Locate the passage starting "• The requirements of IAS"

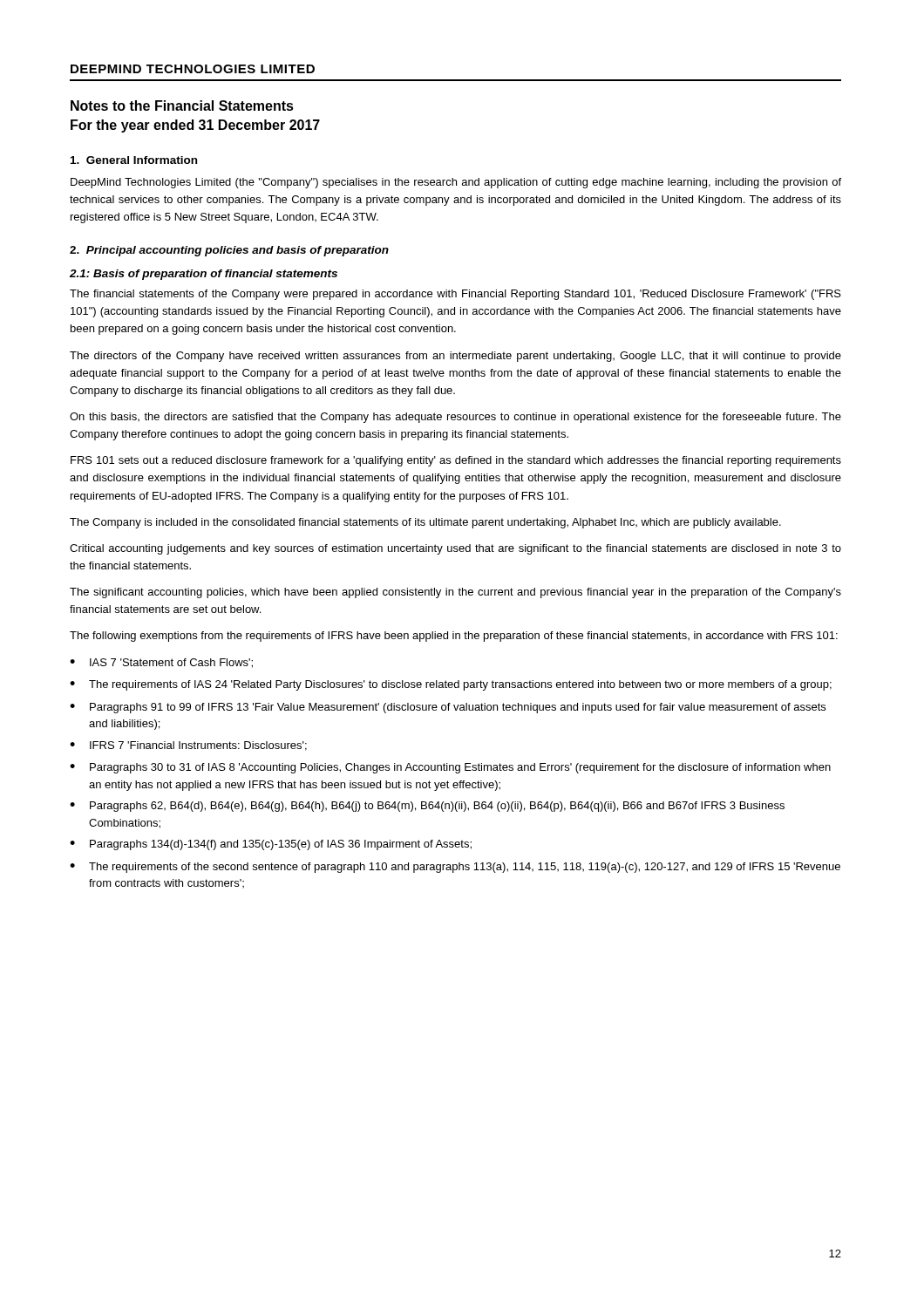click(455, 685)
